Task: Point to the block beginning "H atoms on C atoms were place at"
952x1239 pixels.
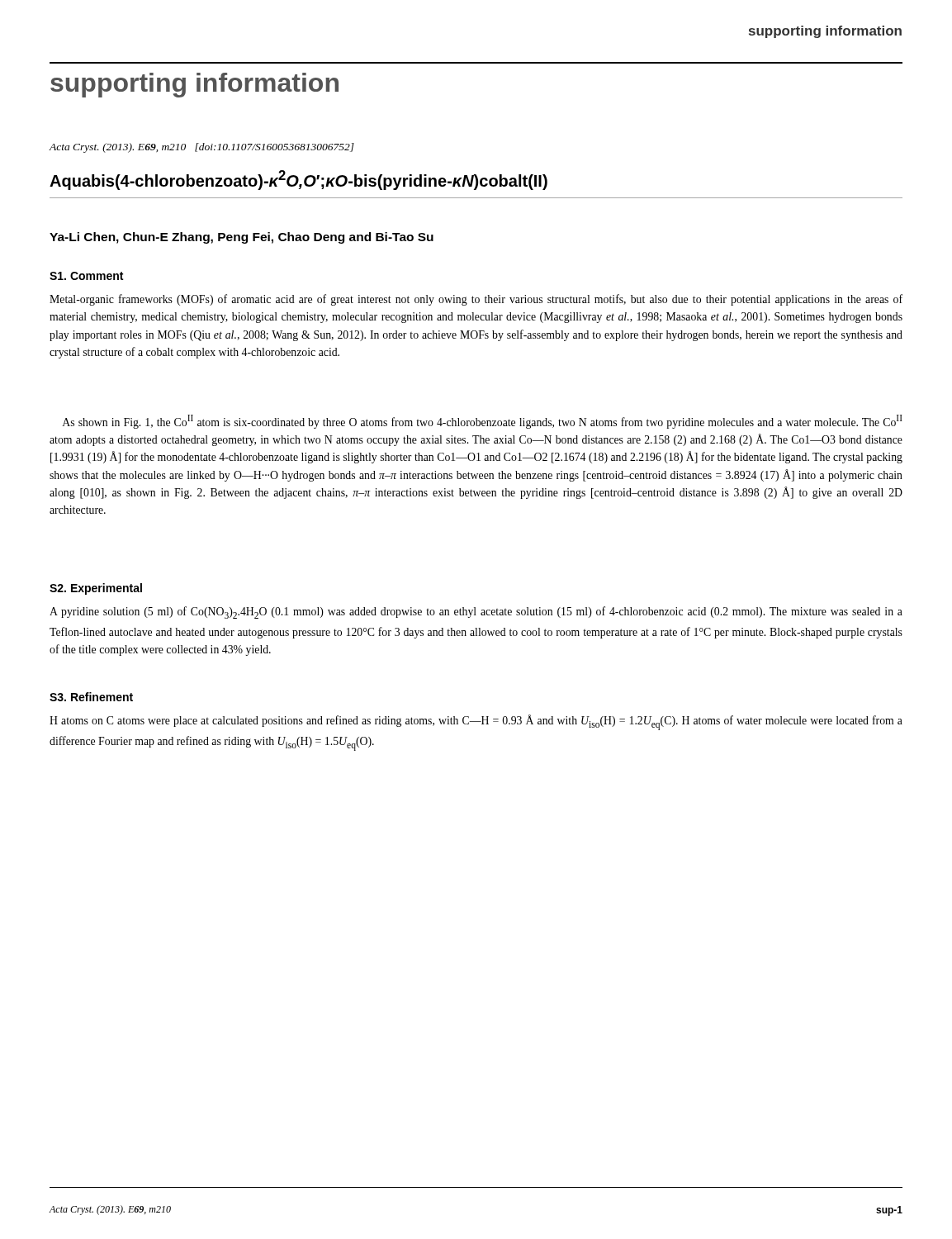Action: [476, 732]
